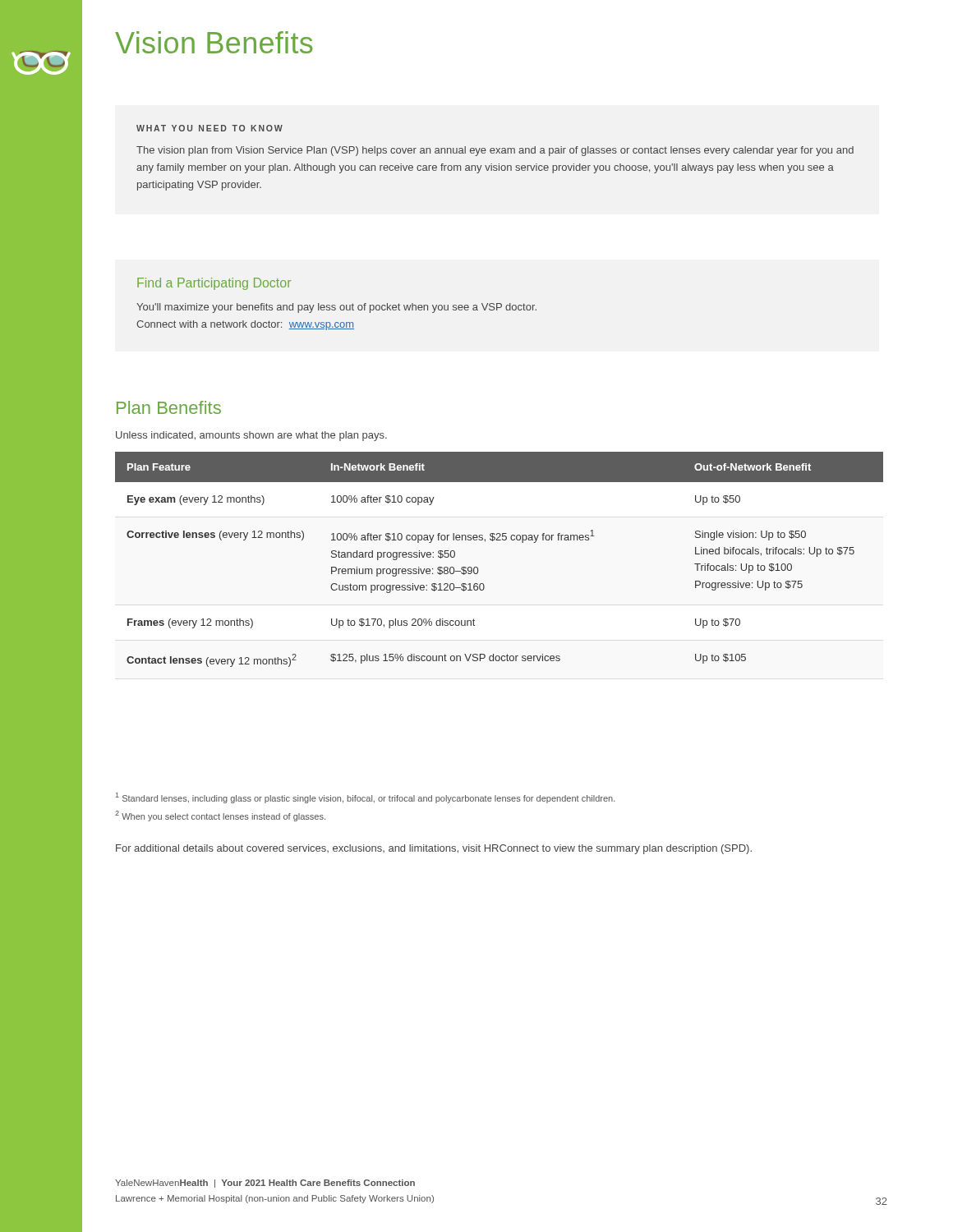Select the section header with the text "Find a Participating Doctor"

[214, 283]
